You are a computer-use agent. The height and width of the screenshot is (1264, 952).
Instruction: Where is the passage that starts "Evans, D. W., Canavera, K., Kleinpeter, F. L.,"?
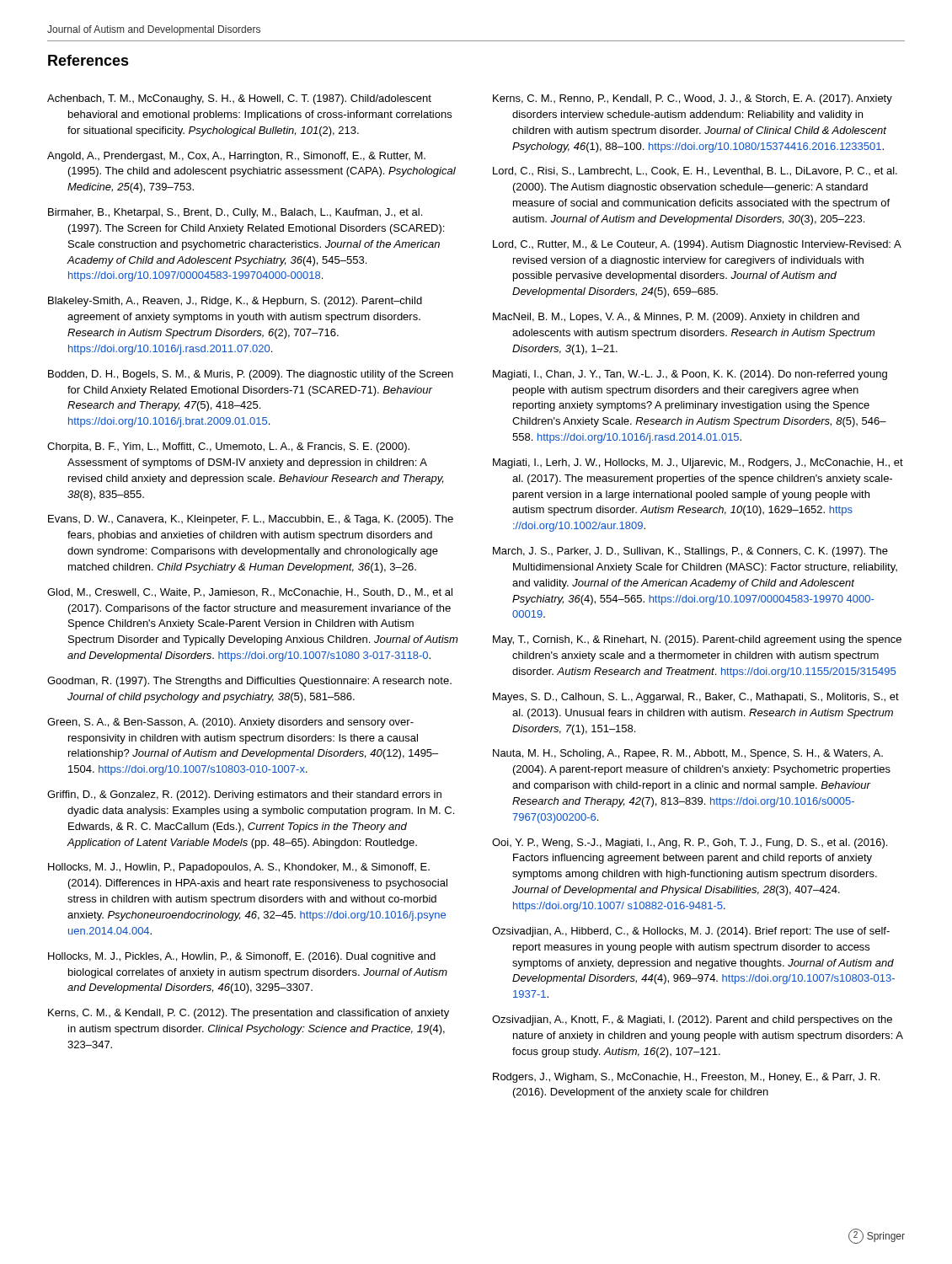point(250,543)
